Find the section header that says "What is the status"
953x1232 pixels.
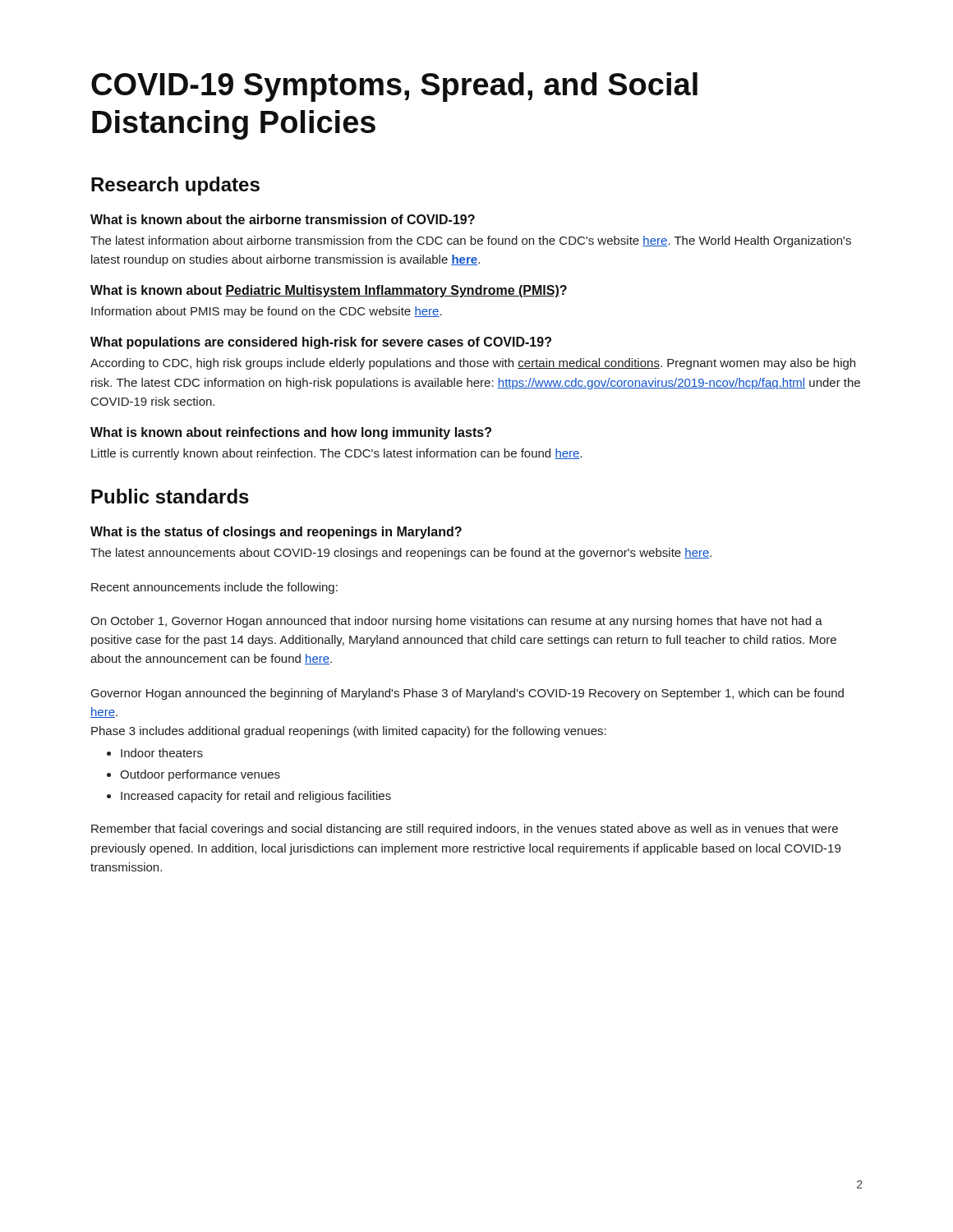click(x=276, y=533)
